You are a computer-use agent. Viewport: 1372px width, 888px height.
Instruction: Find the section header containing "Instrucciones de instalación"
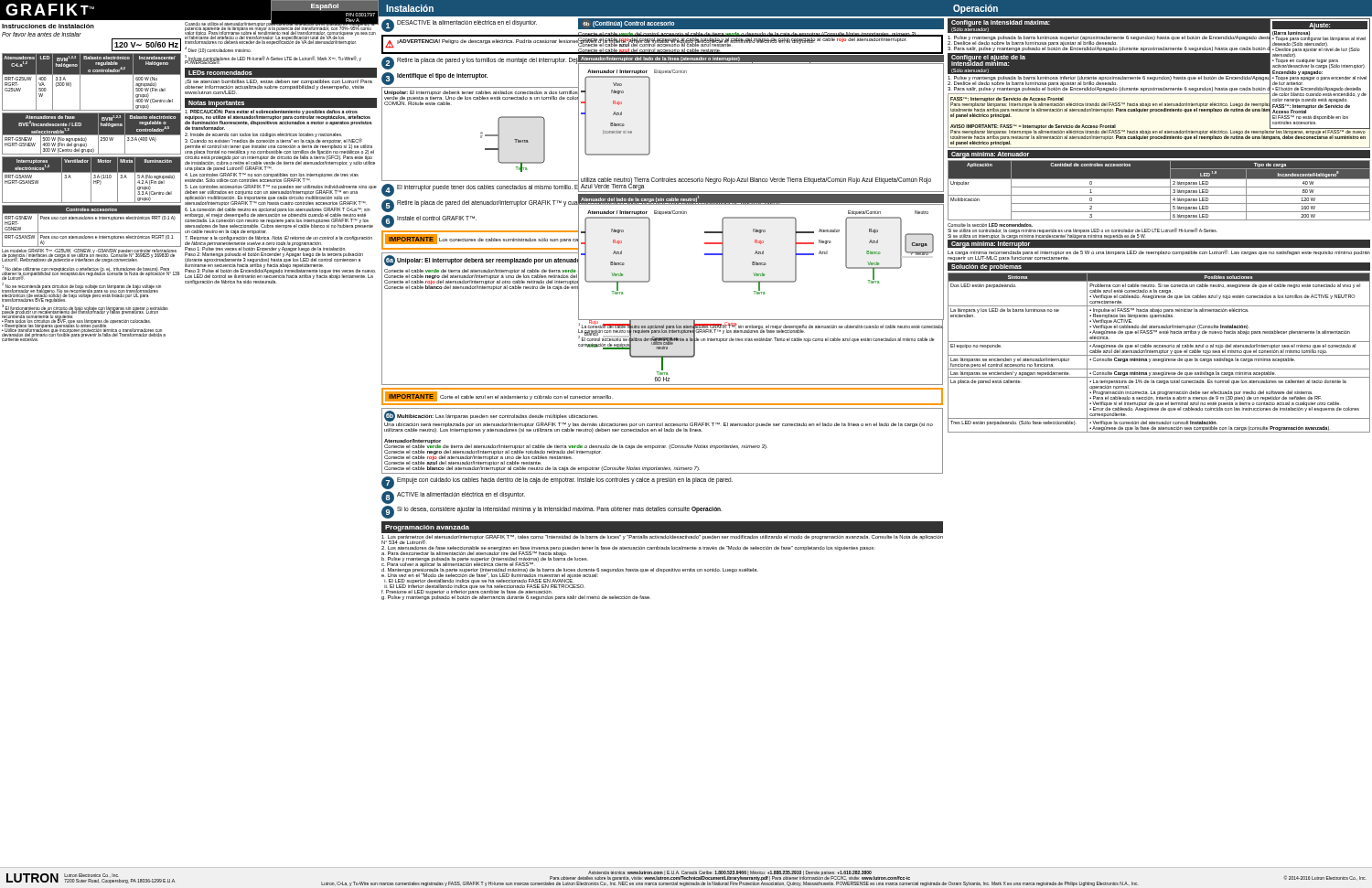[48, 26]
